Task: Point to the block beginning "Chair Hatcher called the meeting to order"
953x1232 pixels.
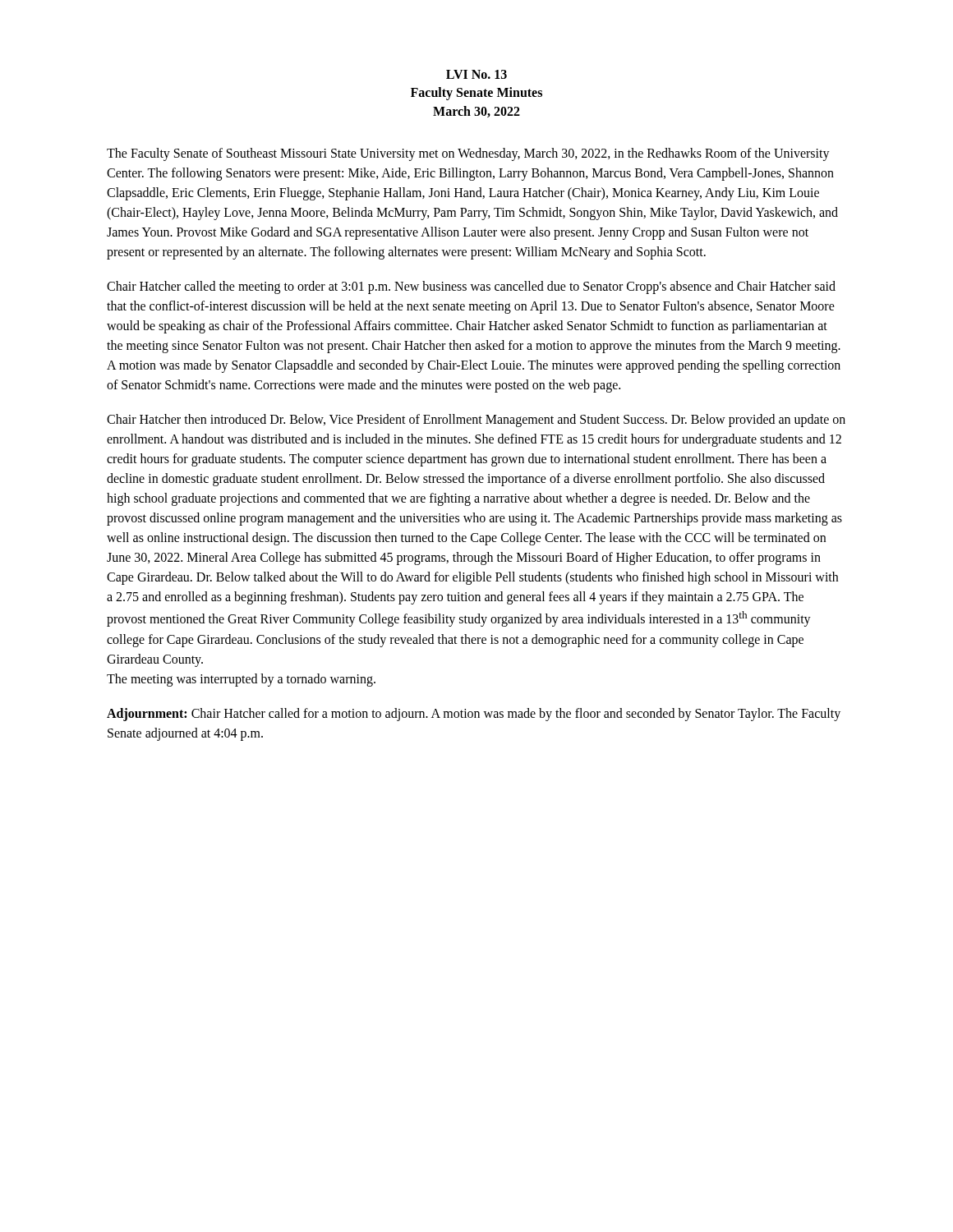Action: (x=474, y=336)
